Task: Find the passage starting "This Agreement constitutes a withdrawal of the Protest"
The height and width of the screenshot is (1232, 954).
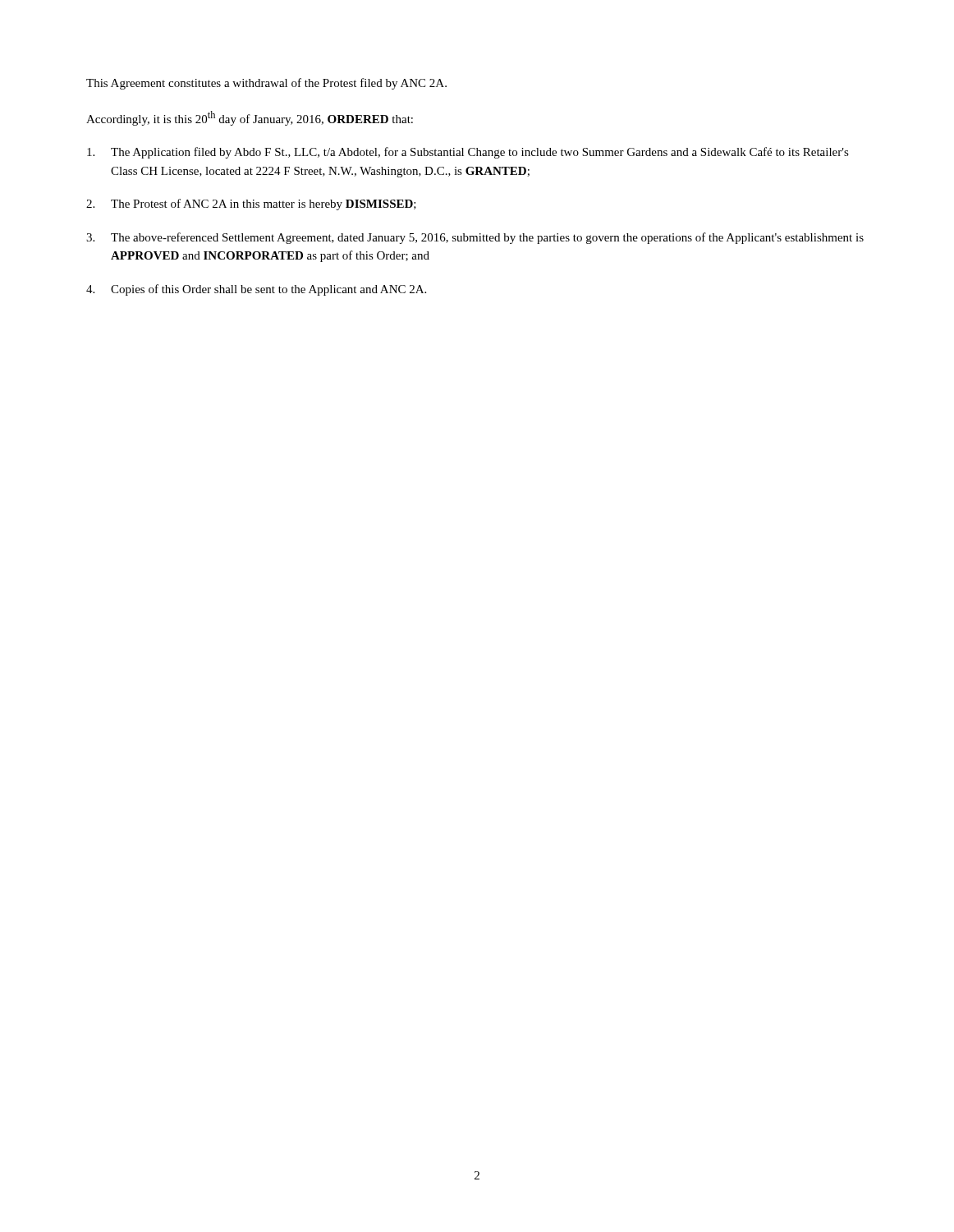Action: coord(267,83)
